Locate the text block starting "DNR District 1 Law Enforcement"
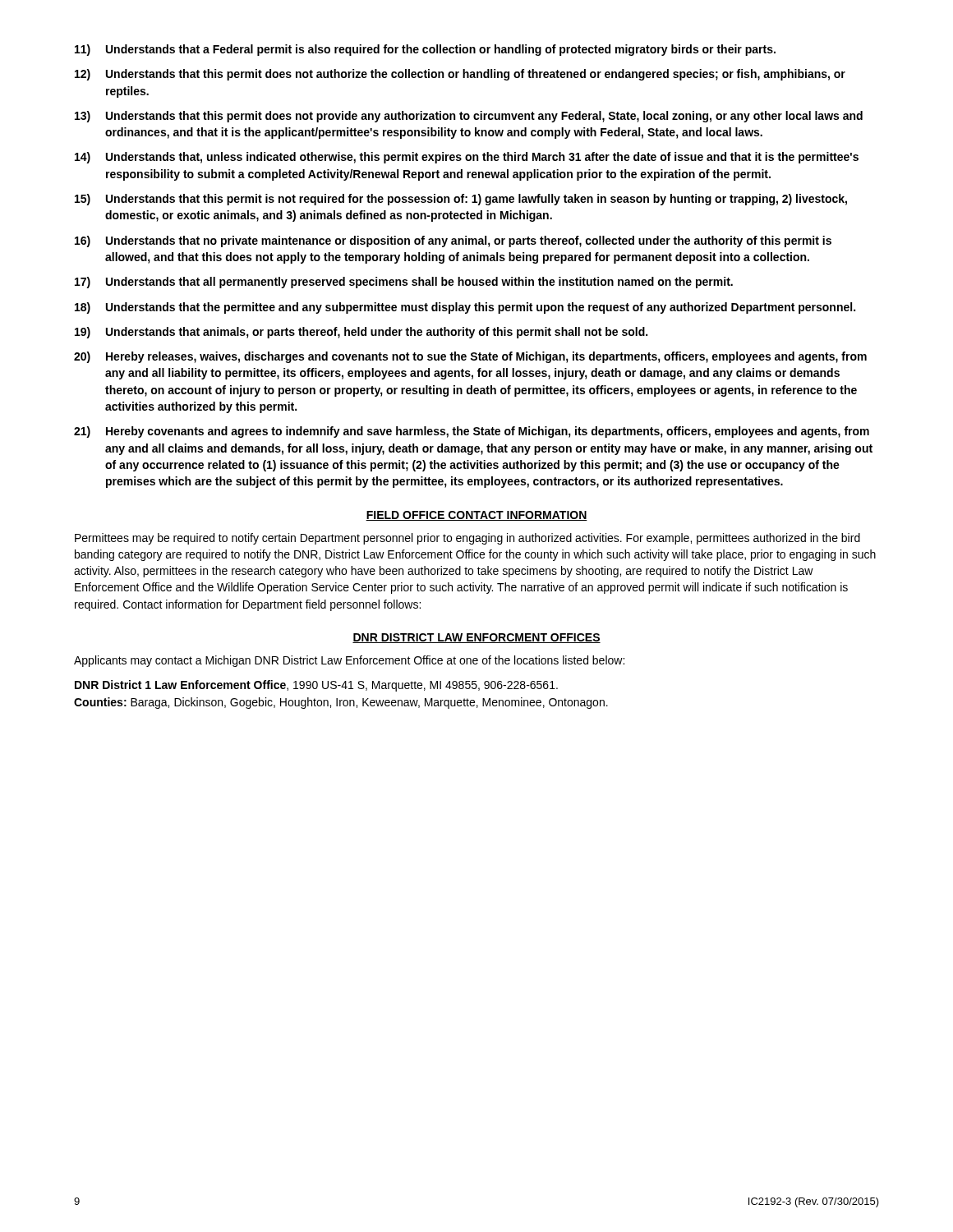Image resolution: width=953 pixels, height=1232 pixels. pyautogui.click(x=341, y=694)
